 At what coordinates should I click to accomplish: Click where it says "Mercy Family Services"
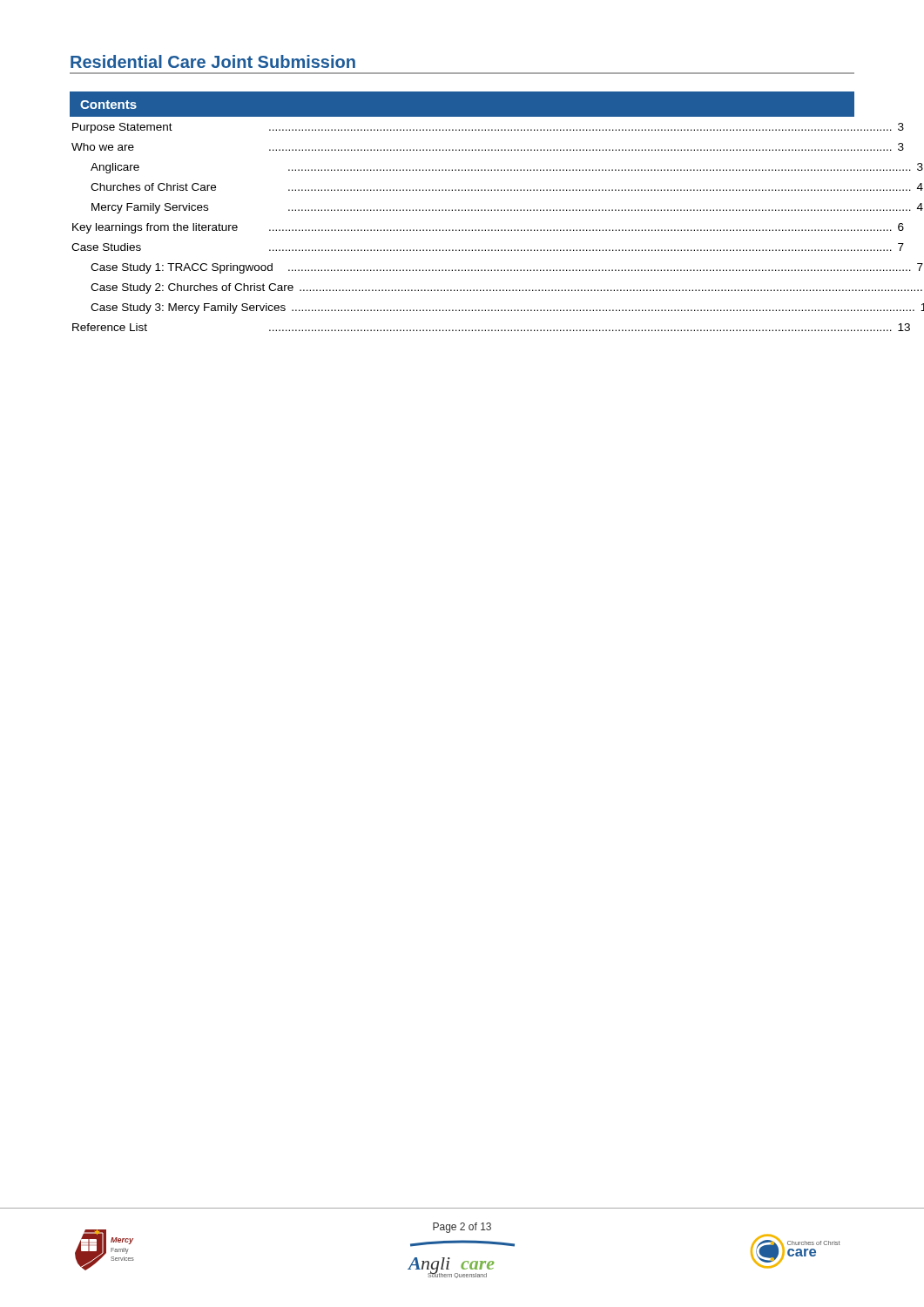click(462, 207)
